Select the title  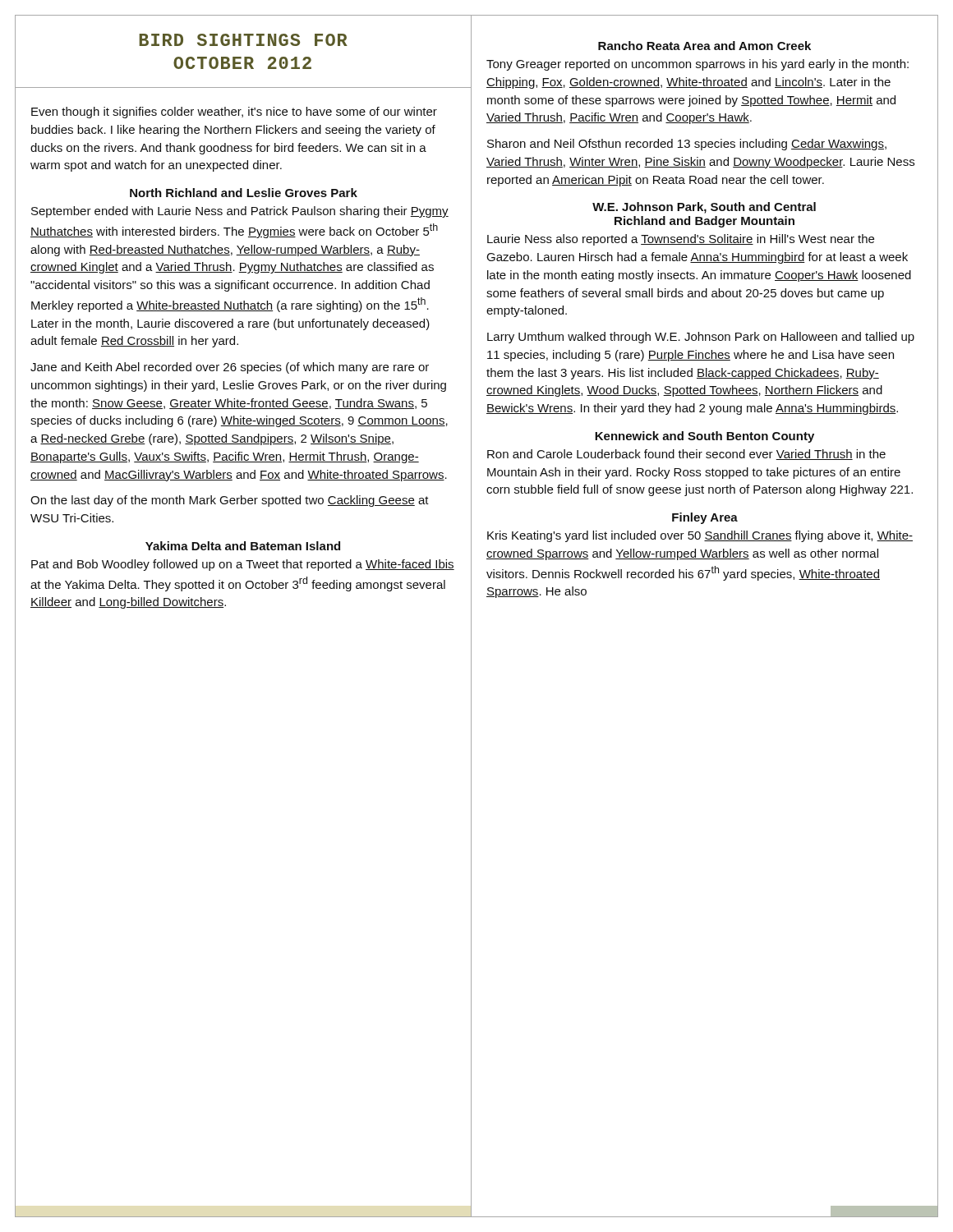click(x=243, y=53)
